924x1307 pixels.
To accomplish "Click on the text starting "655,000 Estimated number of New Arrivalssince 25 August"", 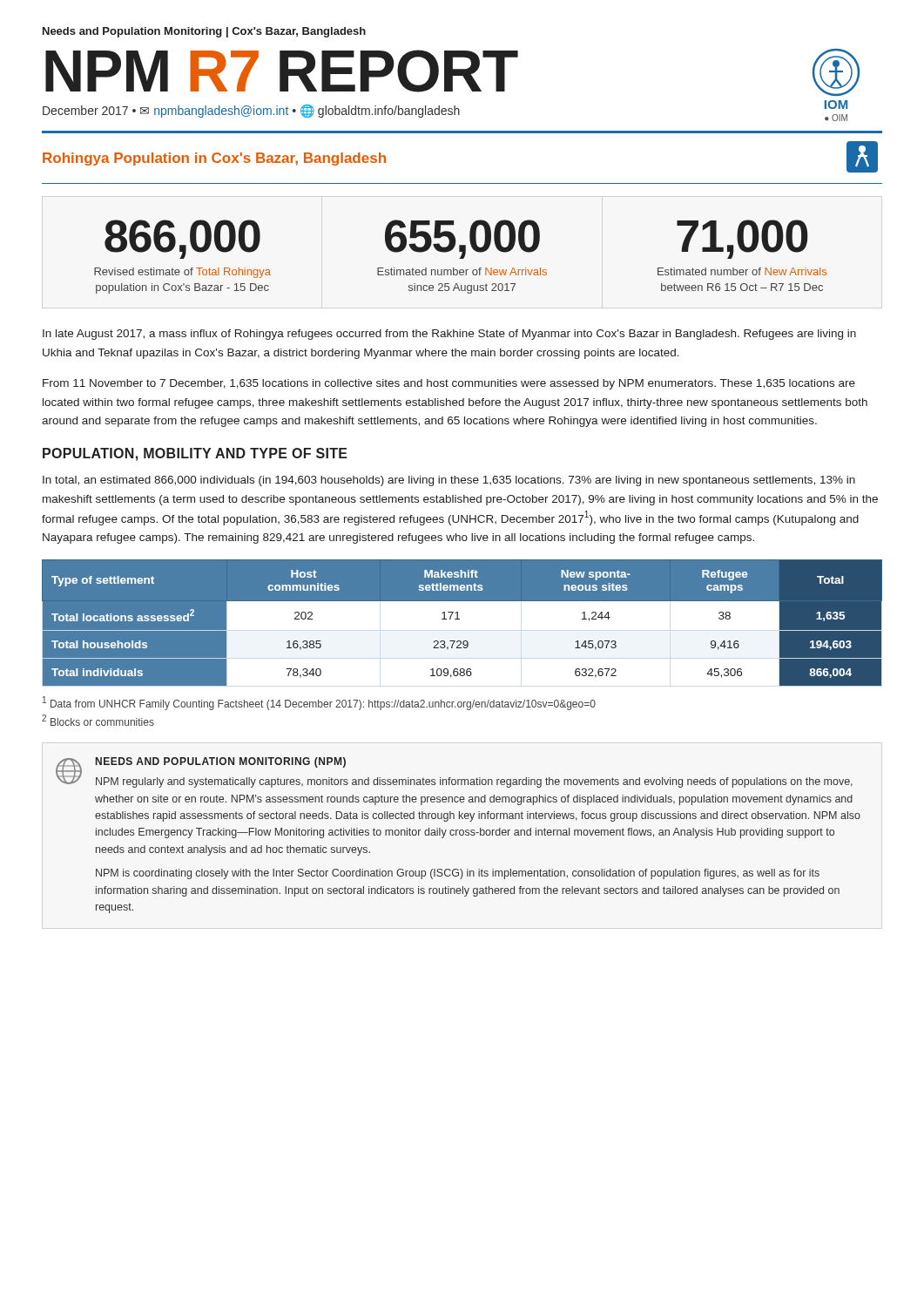I will click(x=462, y=253).
